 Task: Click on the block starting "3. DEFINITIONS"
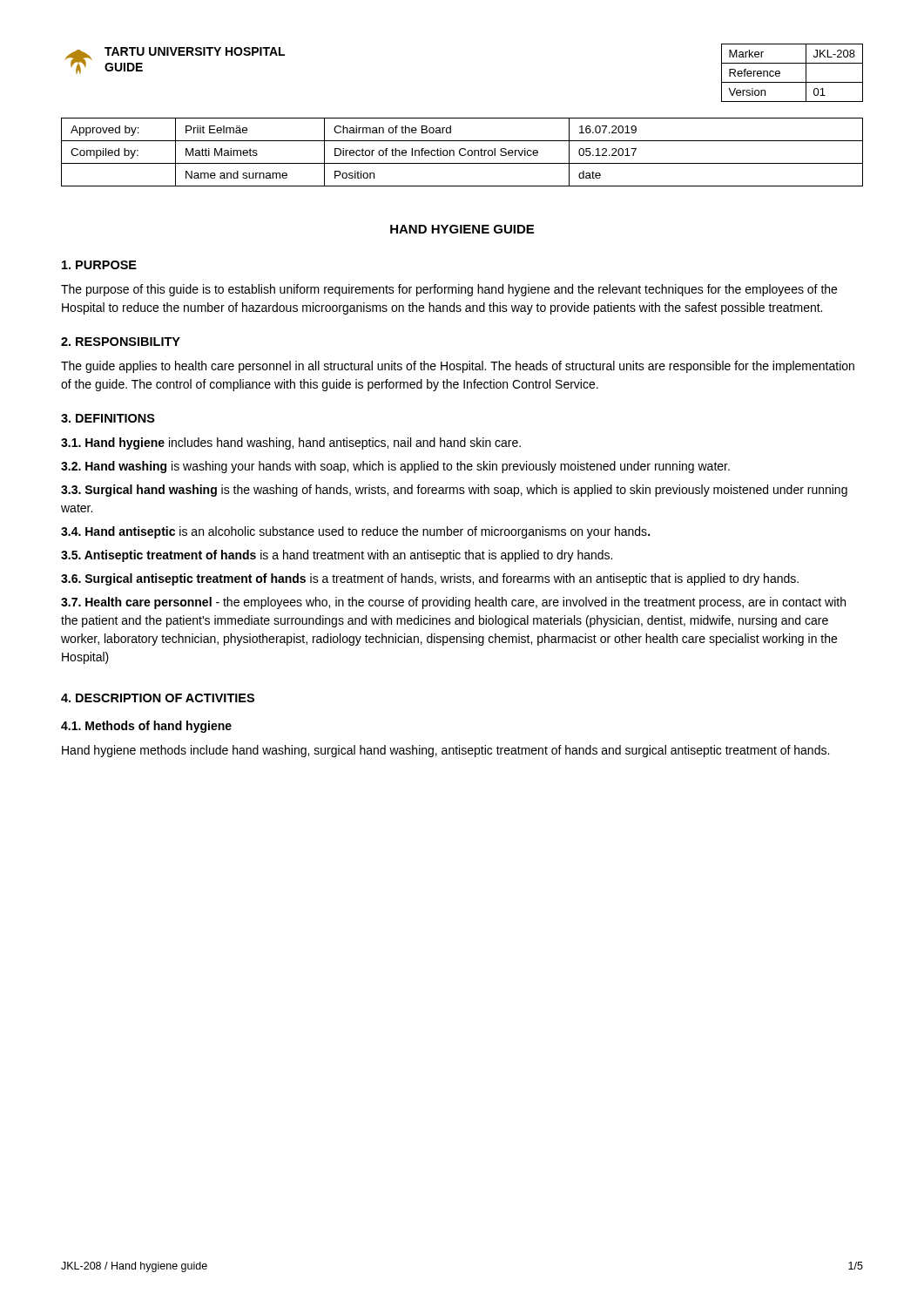108,418
